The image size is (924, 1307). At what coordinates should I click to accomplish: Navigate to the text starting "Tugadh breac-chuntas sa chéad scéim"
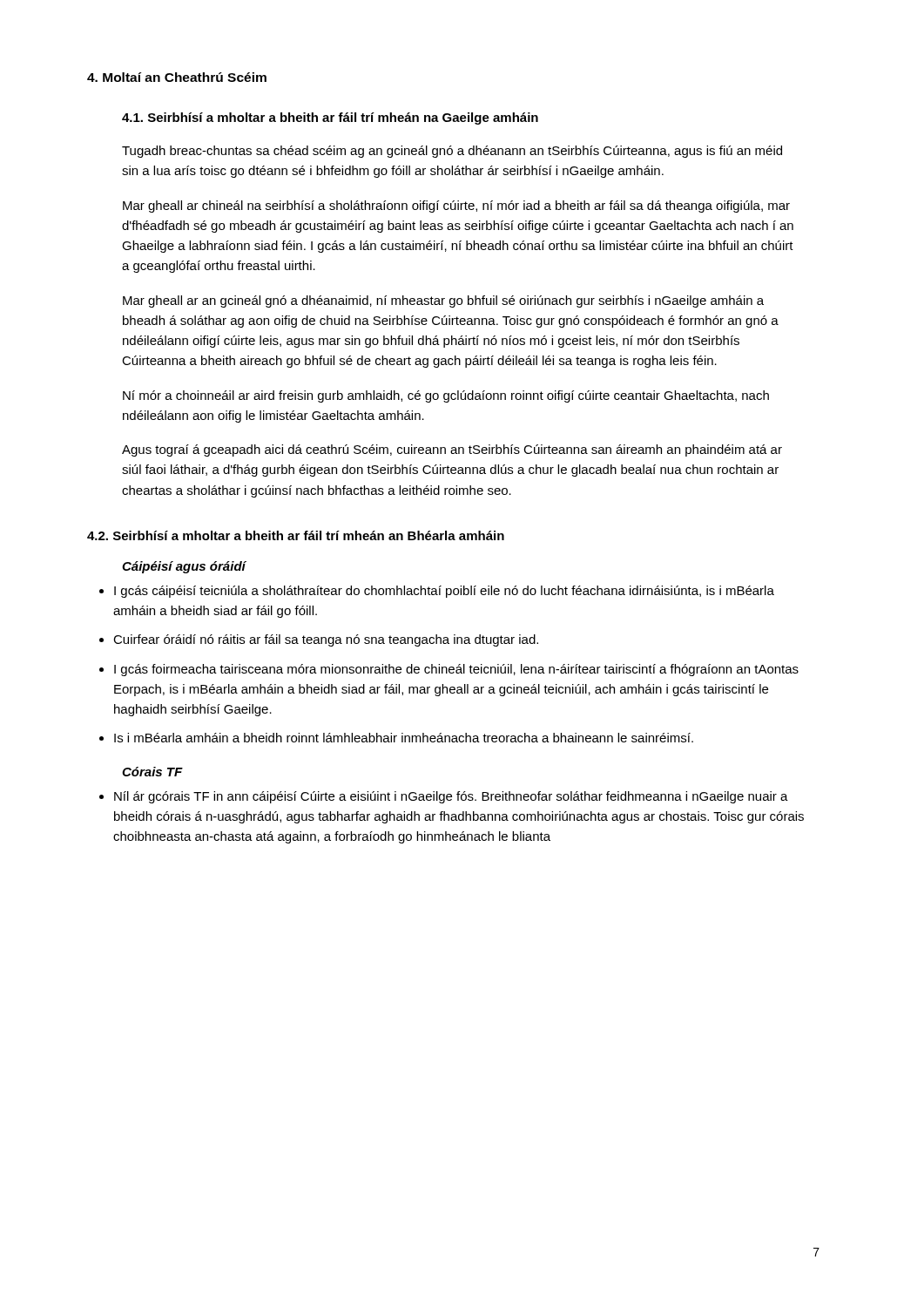click(452, 160)
